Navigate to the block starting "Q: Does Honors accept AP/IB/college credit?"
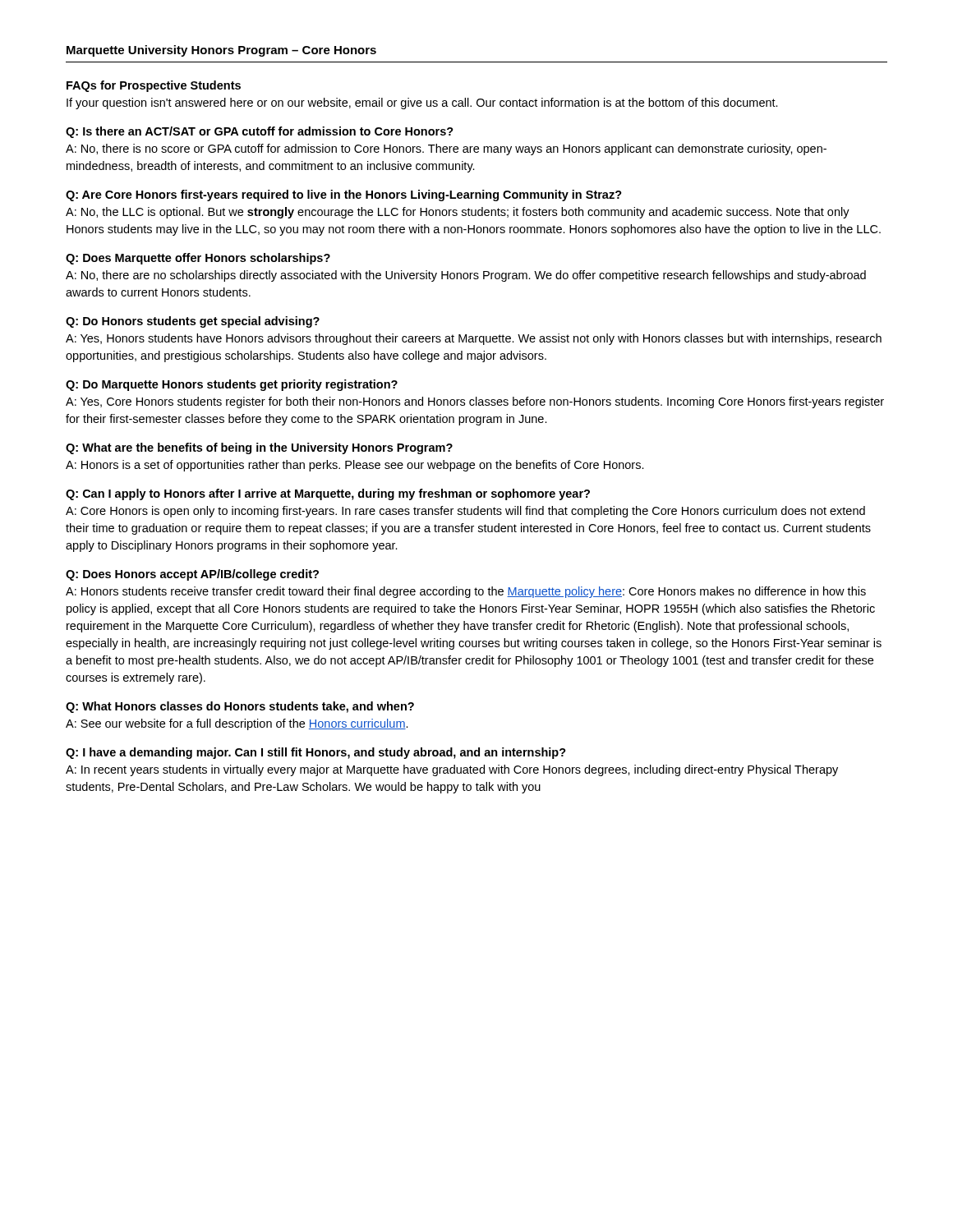 point(193,574)
